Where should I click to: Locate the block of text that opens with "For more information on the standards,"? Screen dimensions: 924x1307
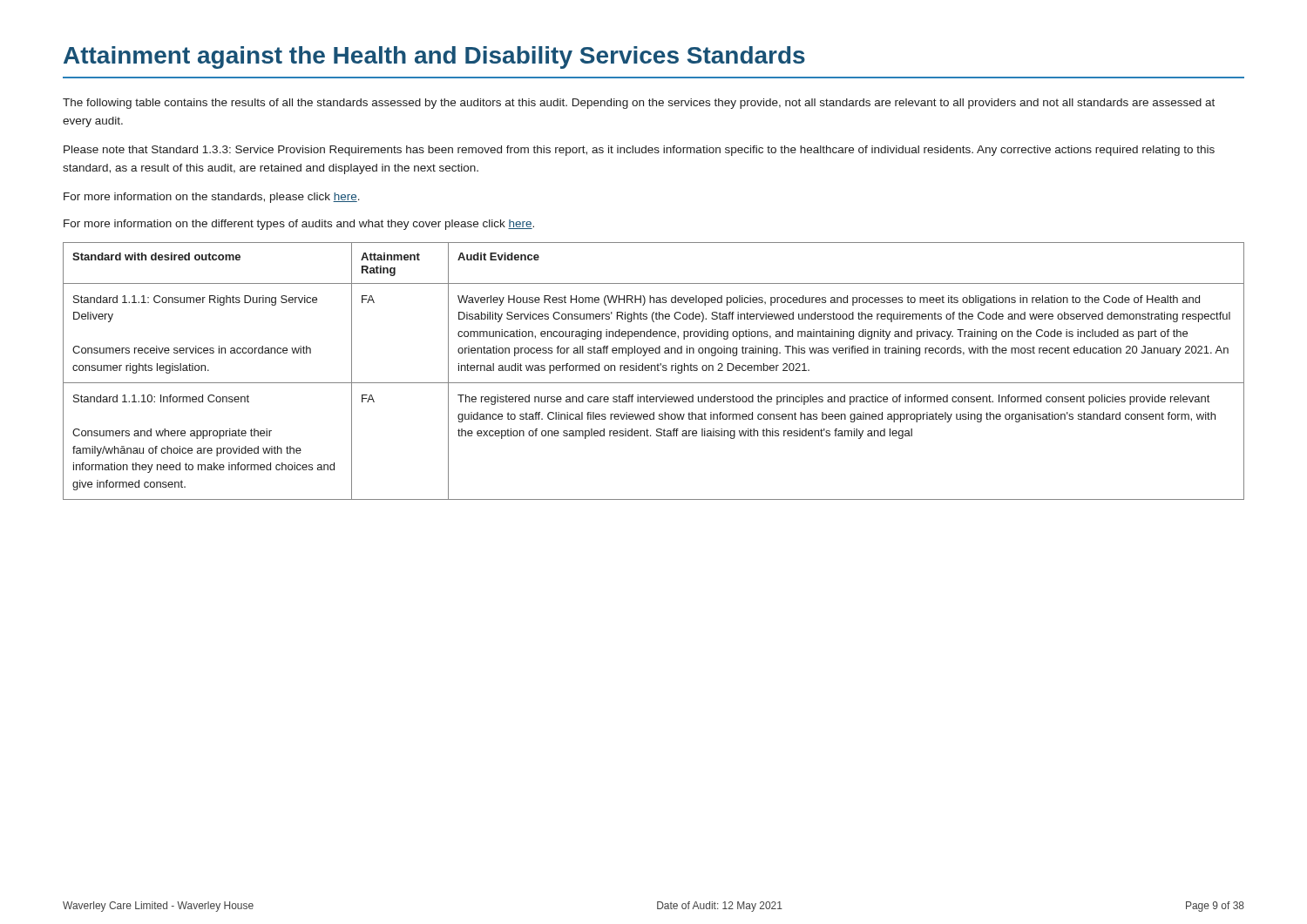coord(211,196)
